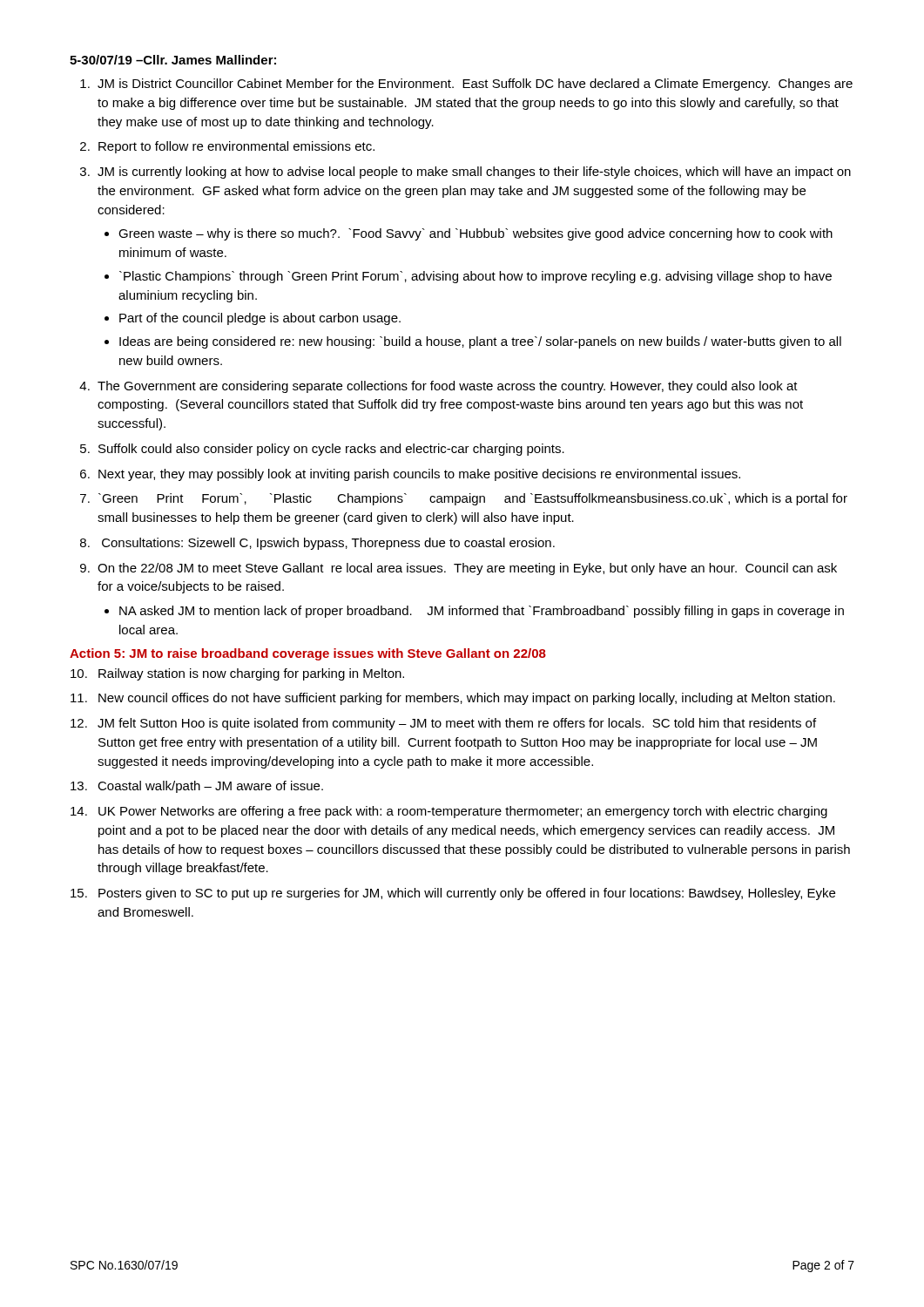This screenshot has height=1307, width=924.
Task: Point to the block beginning "13. Coastal walk/path – JM"
Action: tap(197, 787)
